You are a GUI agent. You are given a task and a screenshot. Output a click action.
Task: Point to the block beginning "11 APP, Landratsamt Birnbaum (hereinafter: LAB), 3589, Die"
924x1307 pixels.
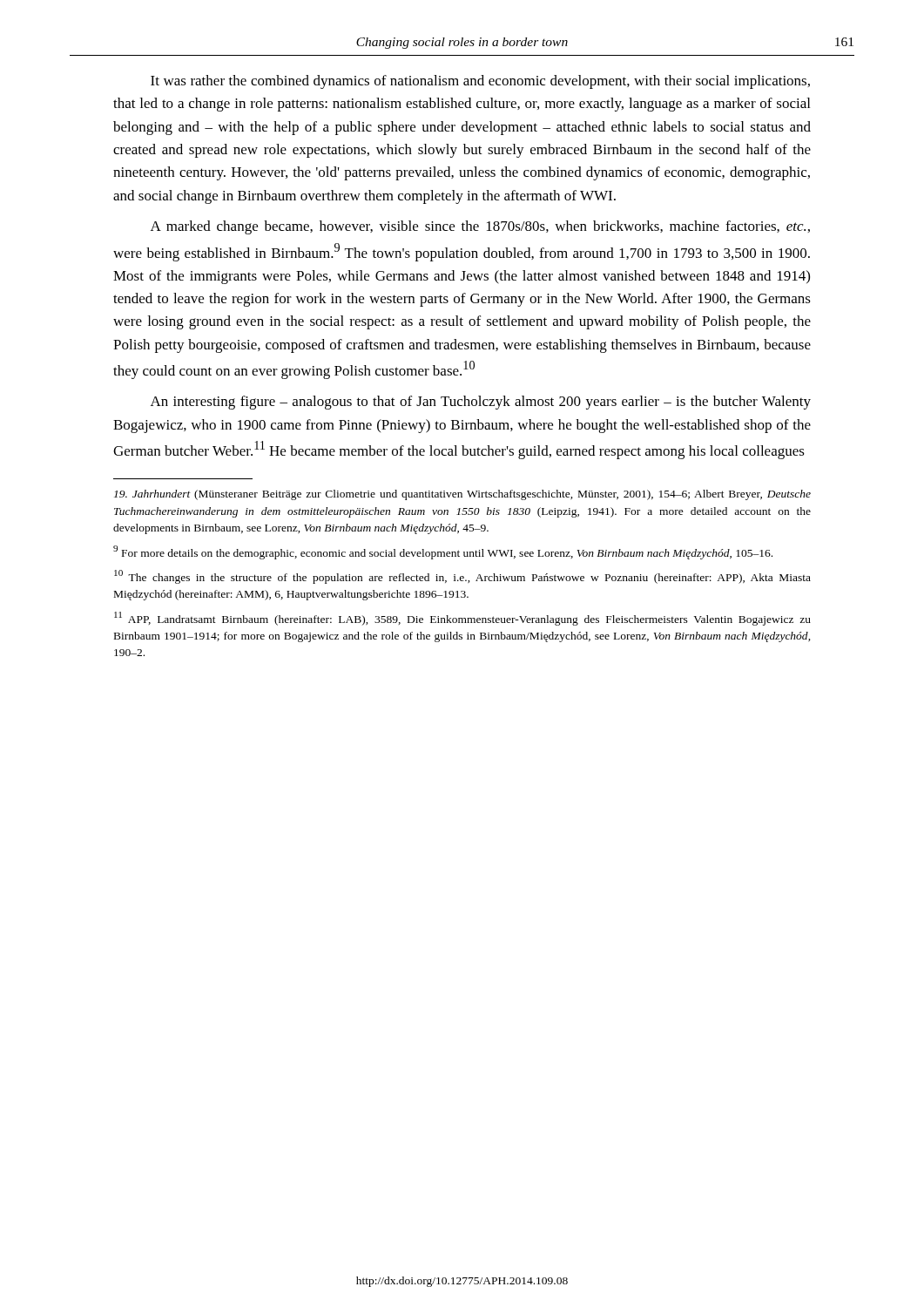click(x=462, y=634)
